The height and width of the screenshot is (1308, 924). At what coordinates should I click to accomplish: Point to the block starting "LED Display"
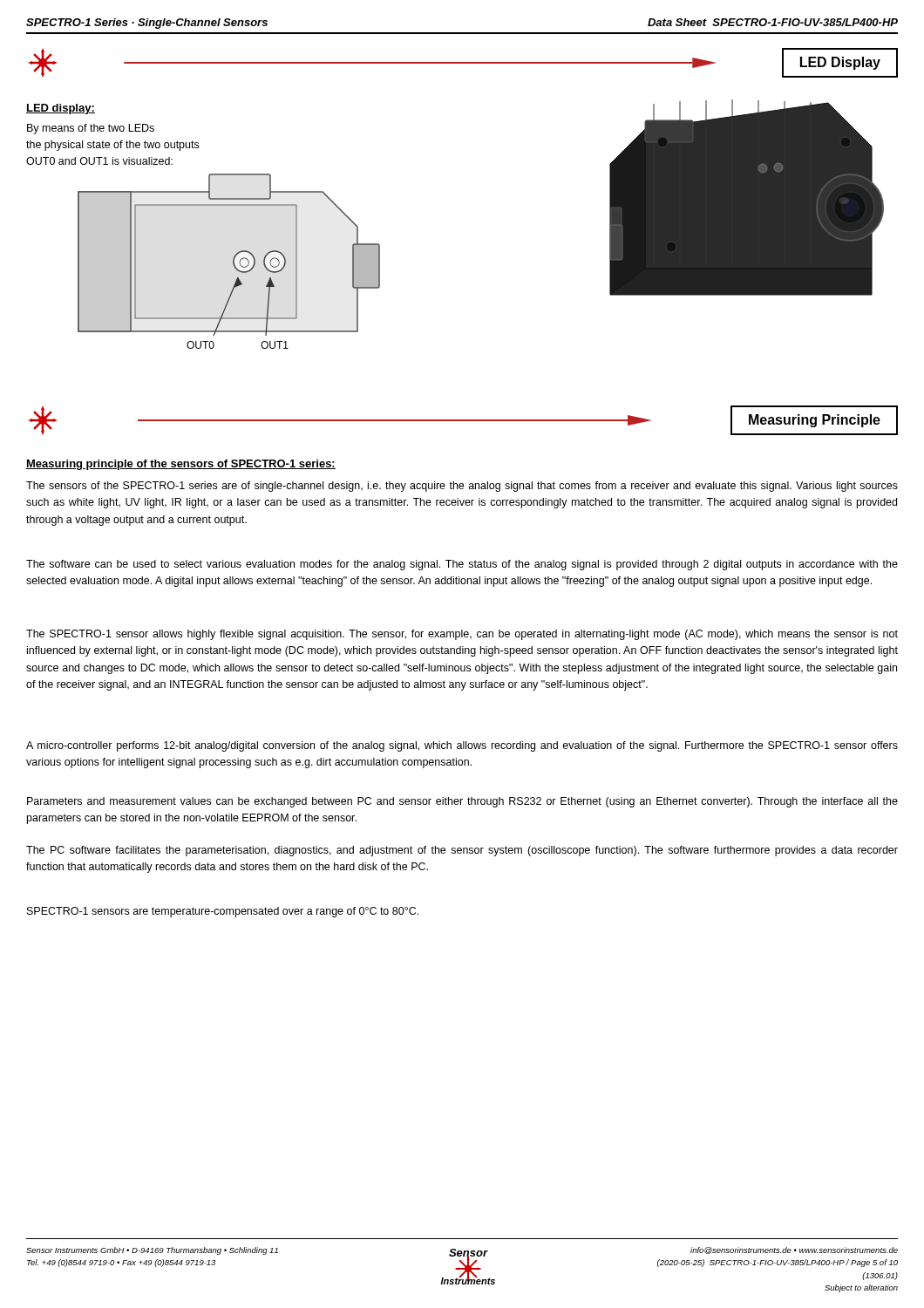click(462, 63)
